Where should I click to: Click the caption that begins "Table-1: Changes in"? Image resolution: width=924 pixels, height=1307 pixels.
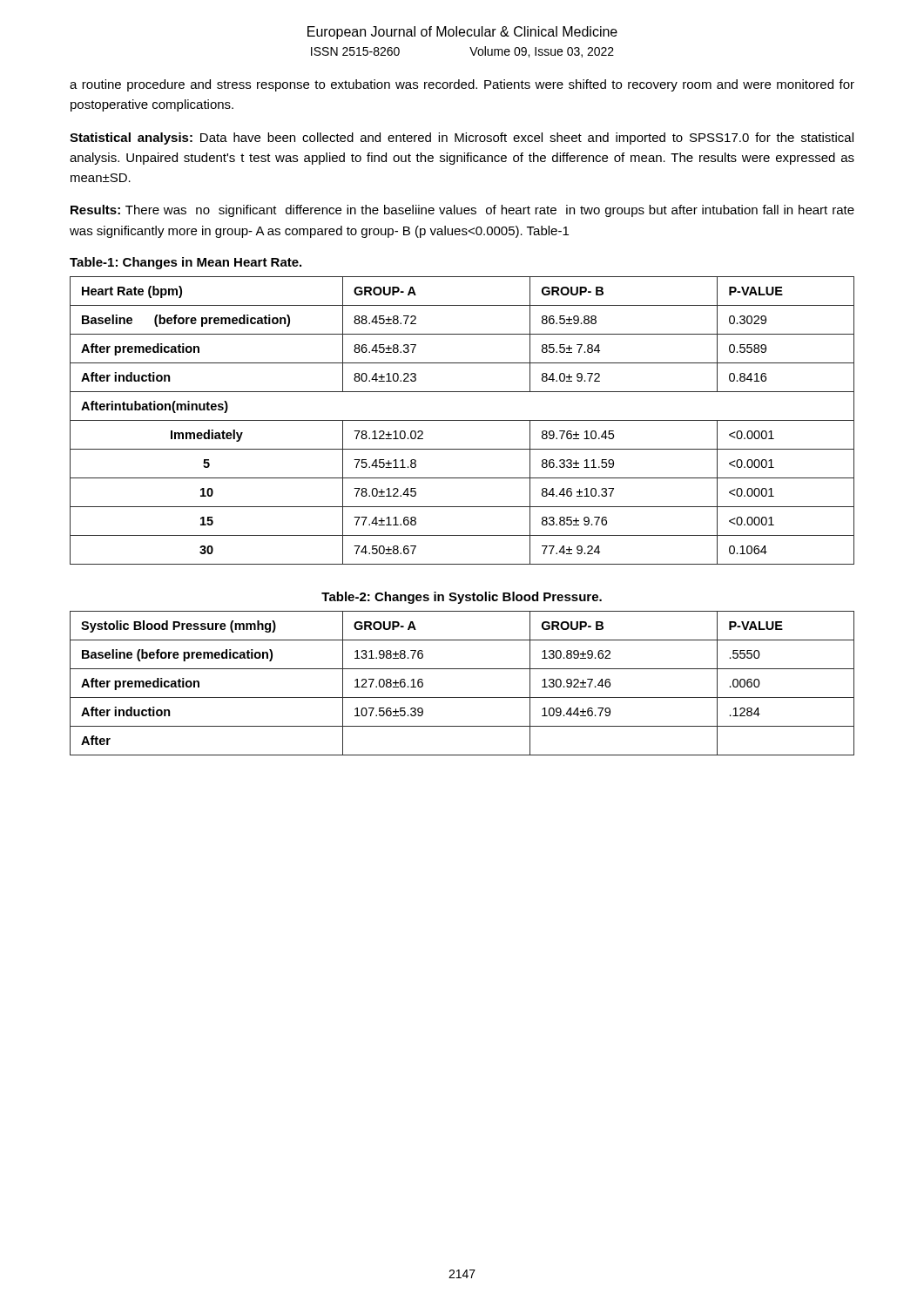pos(186,262)
